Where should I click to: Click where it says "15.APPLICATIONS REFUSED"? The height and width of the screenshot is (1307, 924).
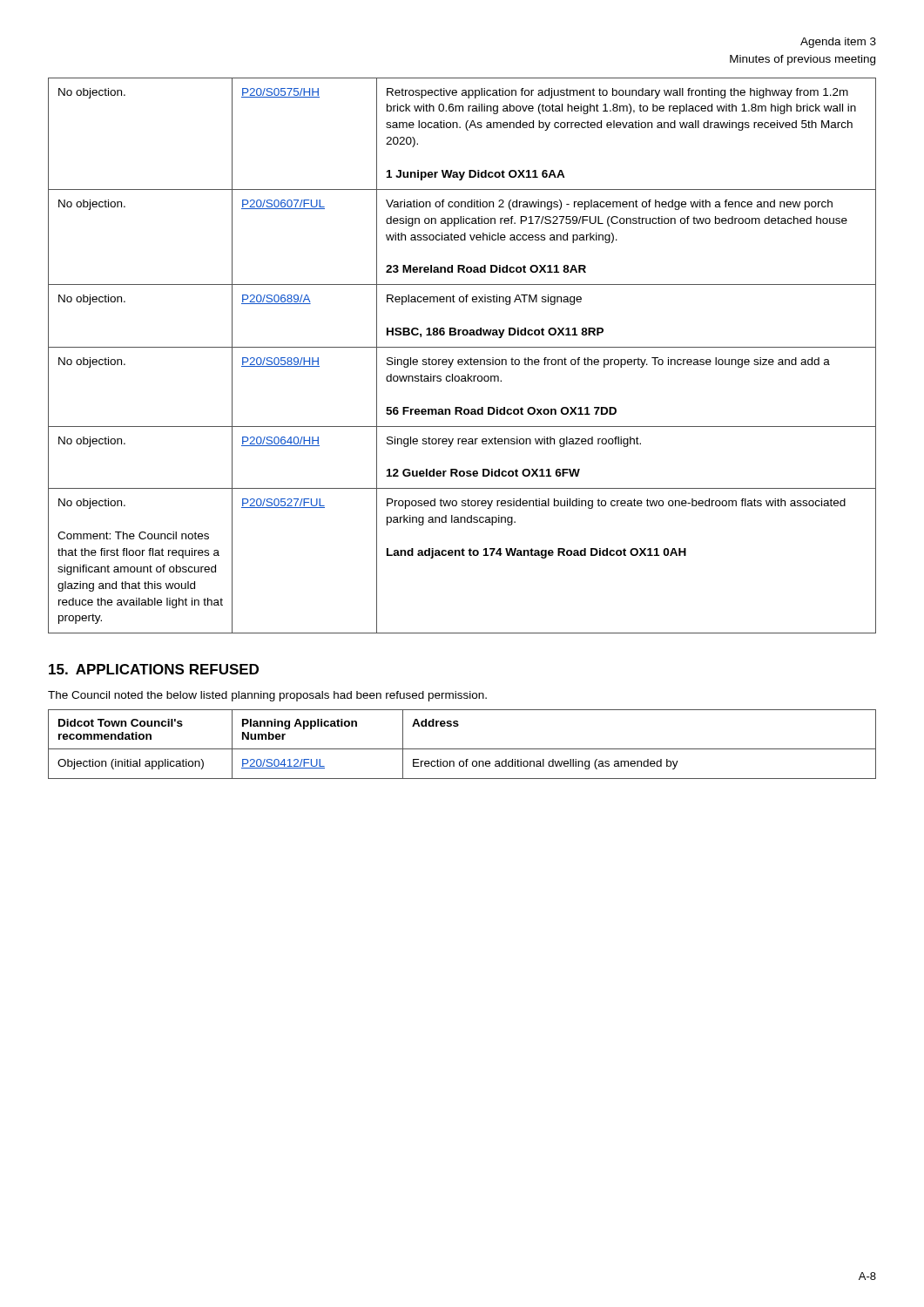pyautogui.click(x=154, y=670)
